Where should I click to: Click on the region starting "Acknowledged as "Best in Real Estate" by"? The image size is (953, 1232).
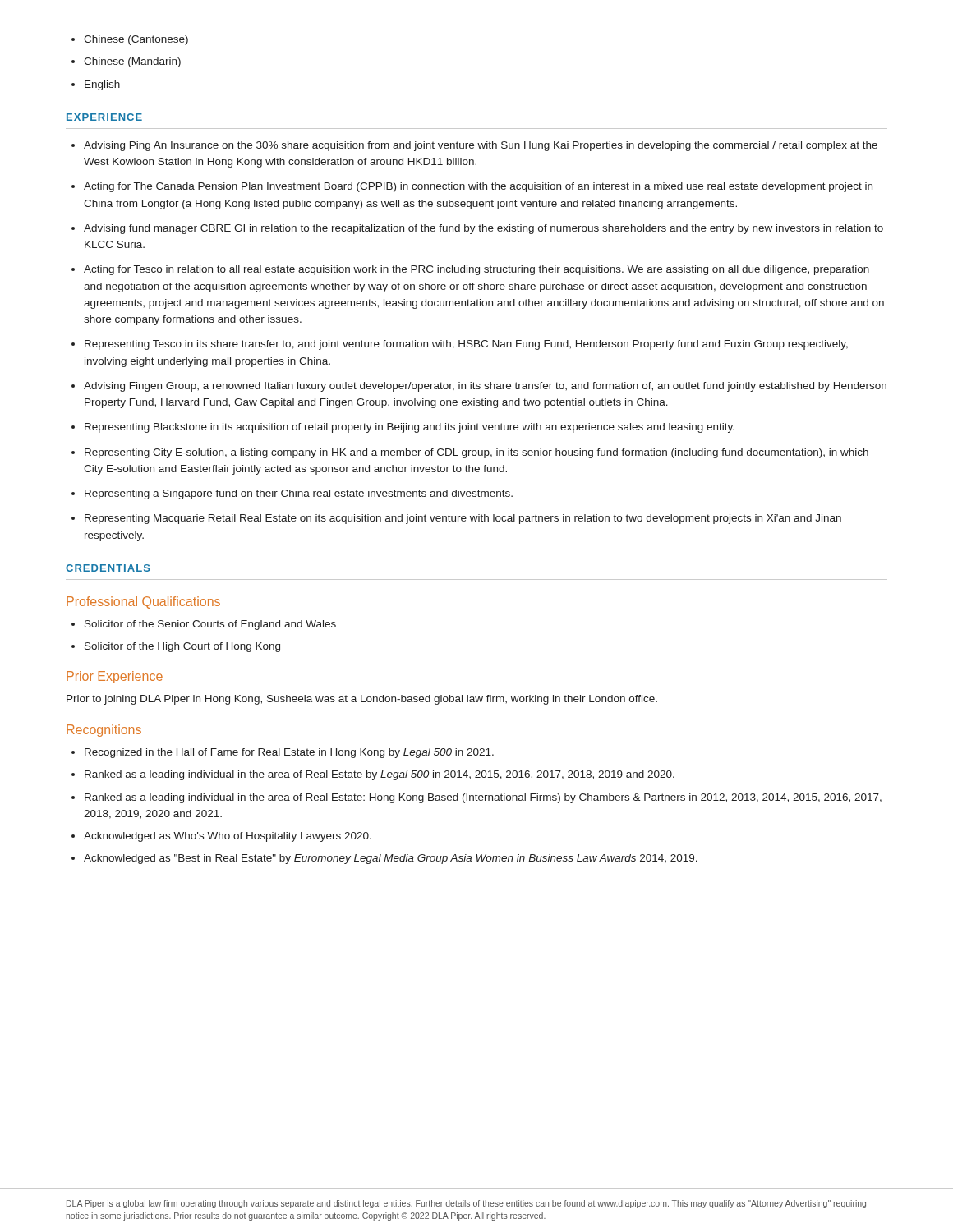pyautogui.click(x=391, y=858)
